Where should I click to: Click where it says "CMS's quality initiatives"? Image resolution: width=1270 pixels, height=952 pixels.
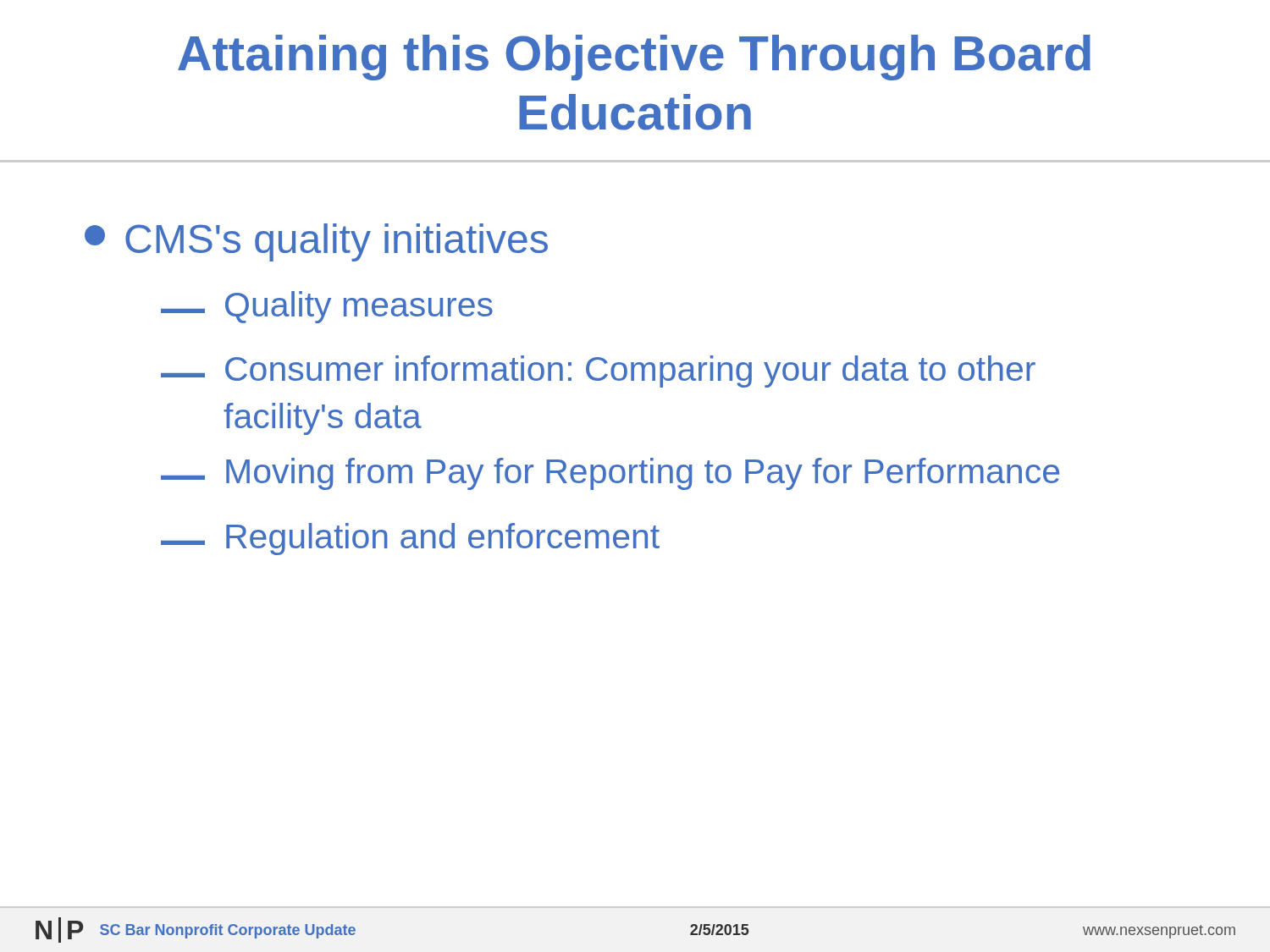[317, 240]
